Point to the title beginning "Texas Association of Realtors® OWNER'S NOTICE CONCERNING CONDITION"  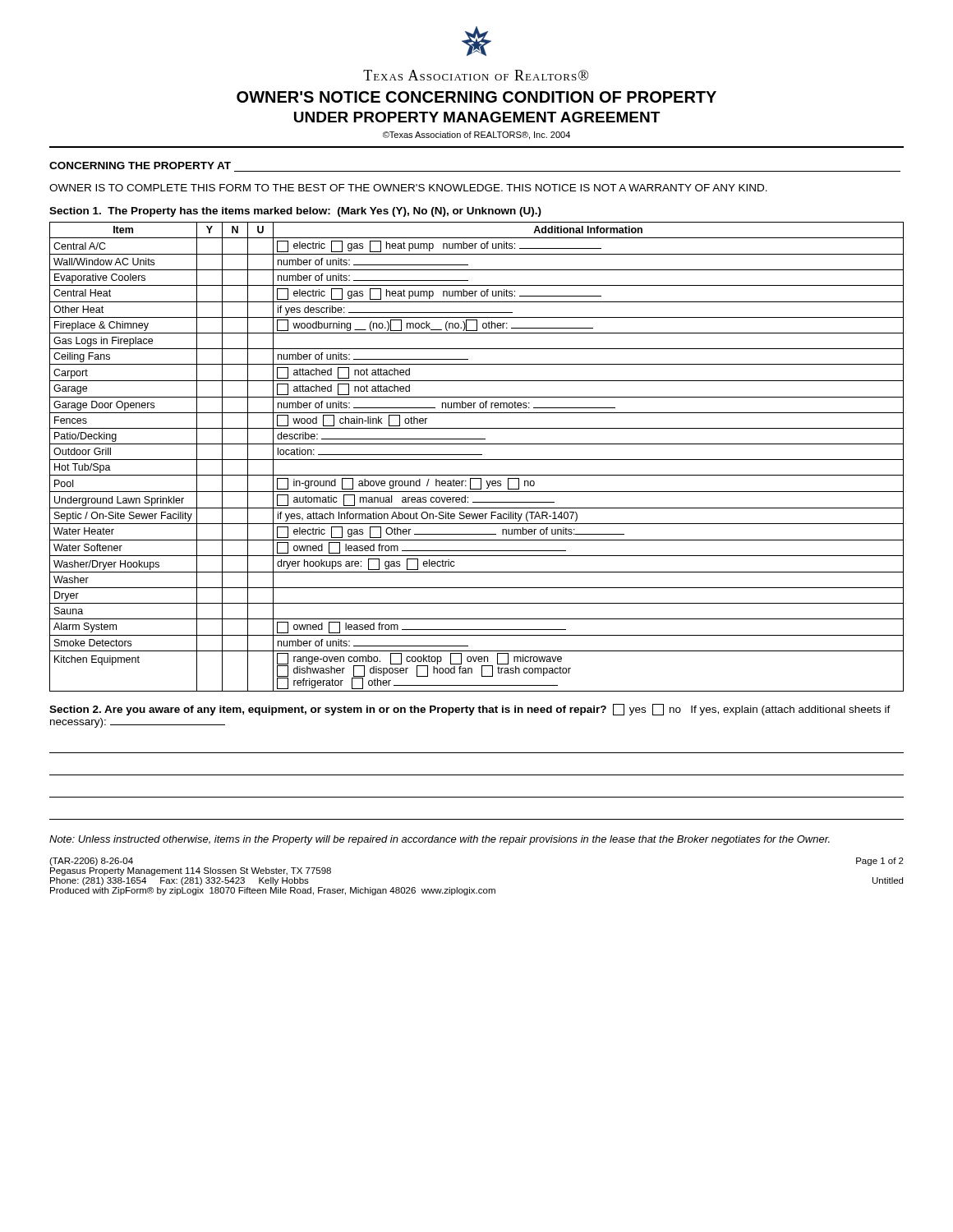click(x=476, y=103)
